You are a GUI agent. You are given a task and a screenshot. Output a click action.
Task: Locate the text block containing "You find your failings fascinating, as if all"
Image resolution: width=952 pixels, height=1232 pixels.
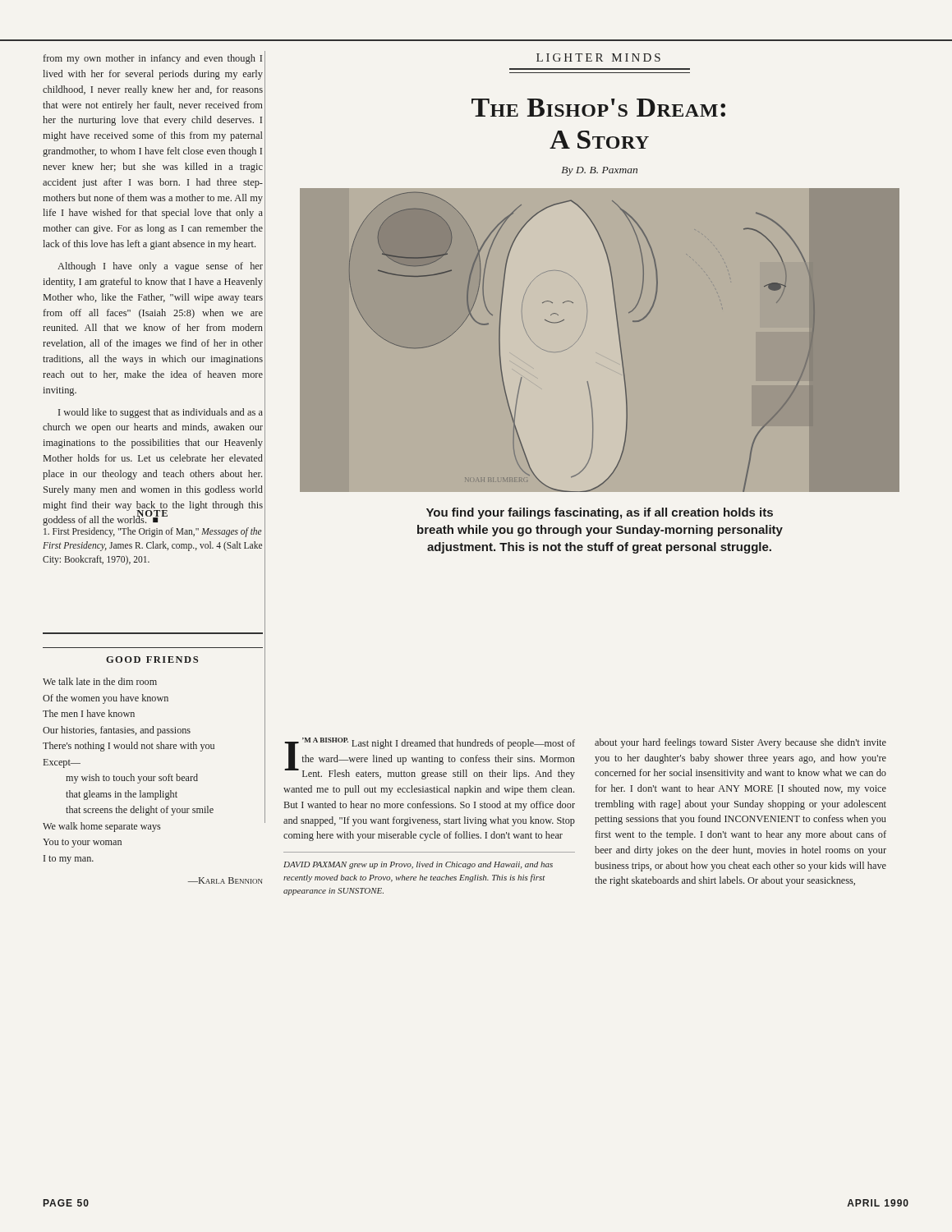click(600, 529)
